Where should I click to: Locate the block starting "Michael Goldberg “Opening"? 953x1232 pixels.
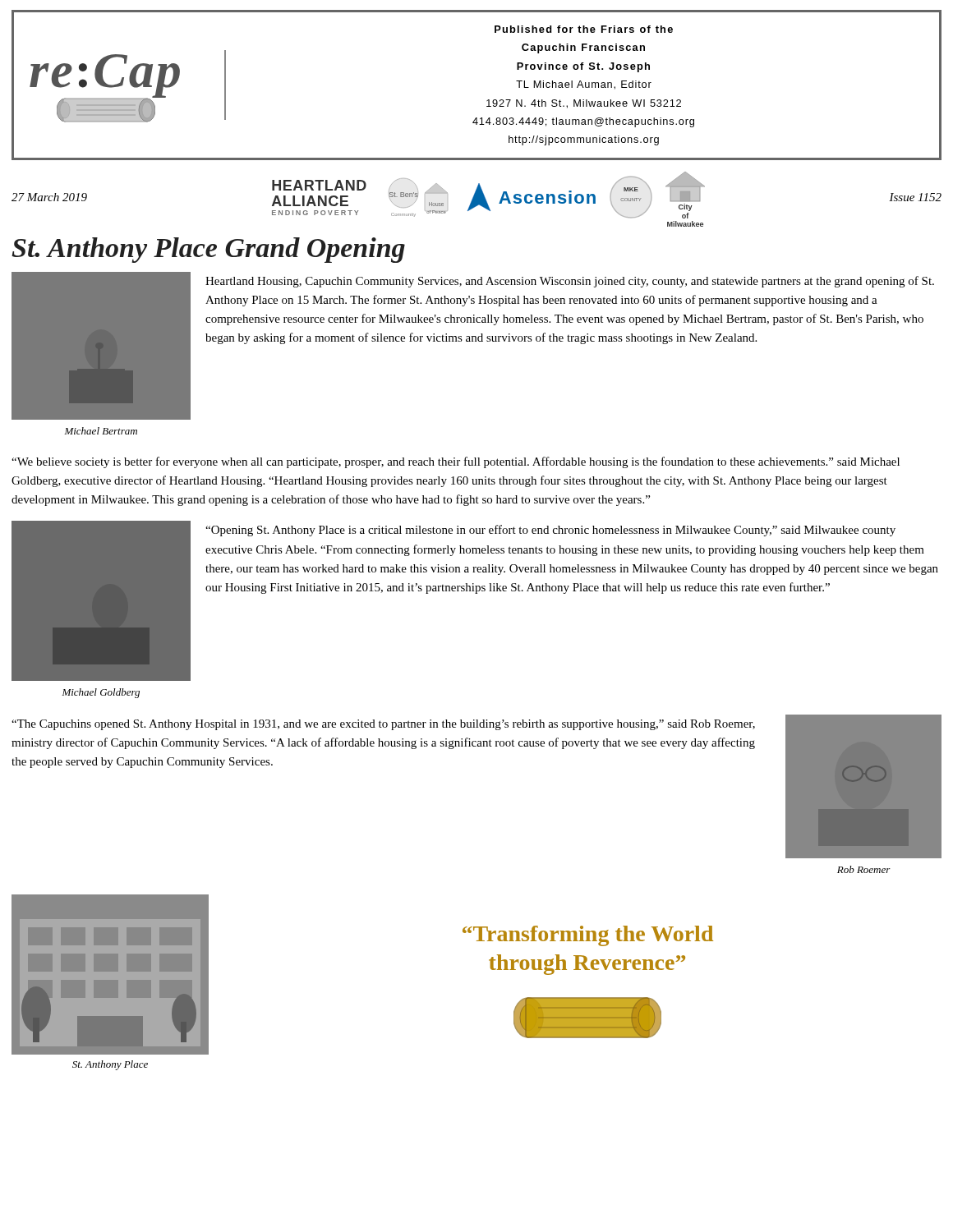click(x=475, y=611)
